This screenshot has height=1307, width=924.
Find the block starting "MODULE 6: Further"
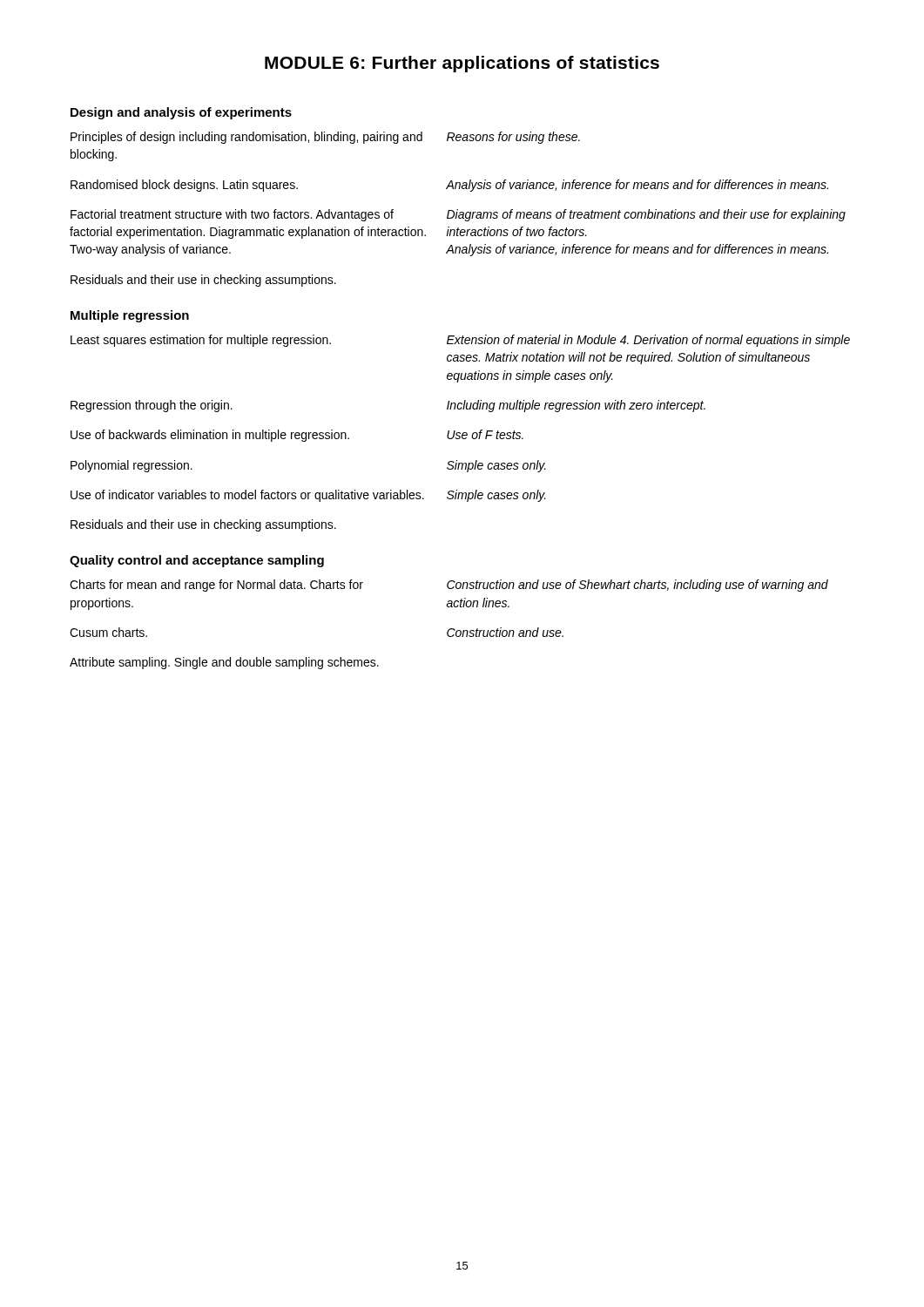tap(462, 62)
